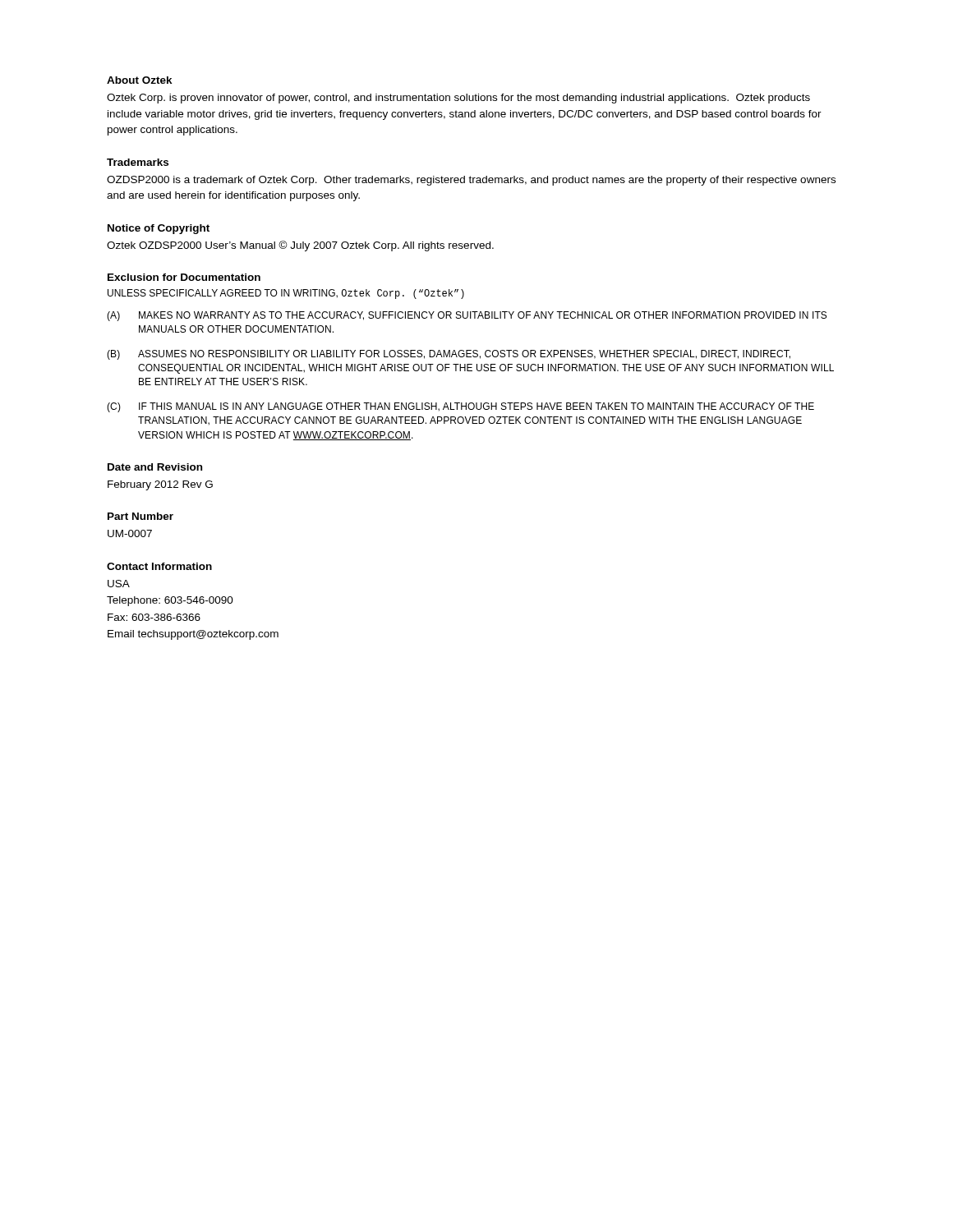Select the section header containing "Part Number"

click(140, 517)
